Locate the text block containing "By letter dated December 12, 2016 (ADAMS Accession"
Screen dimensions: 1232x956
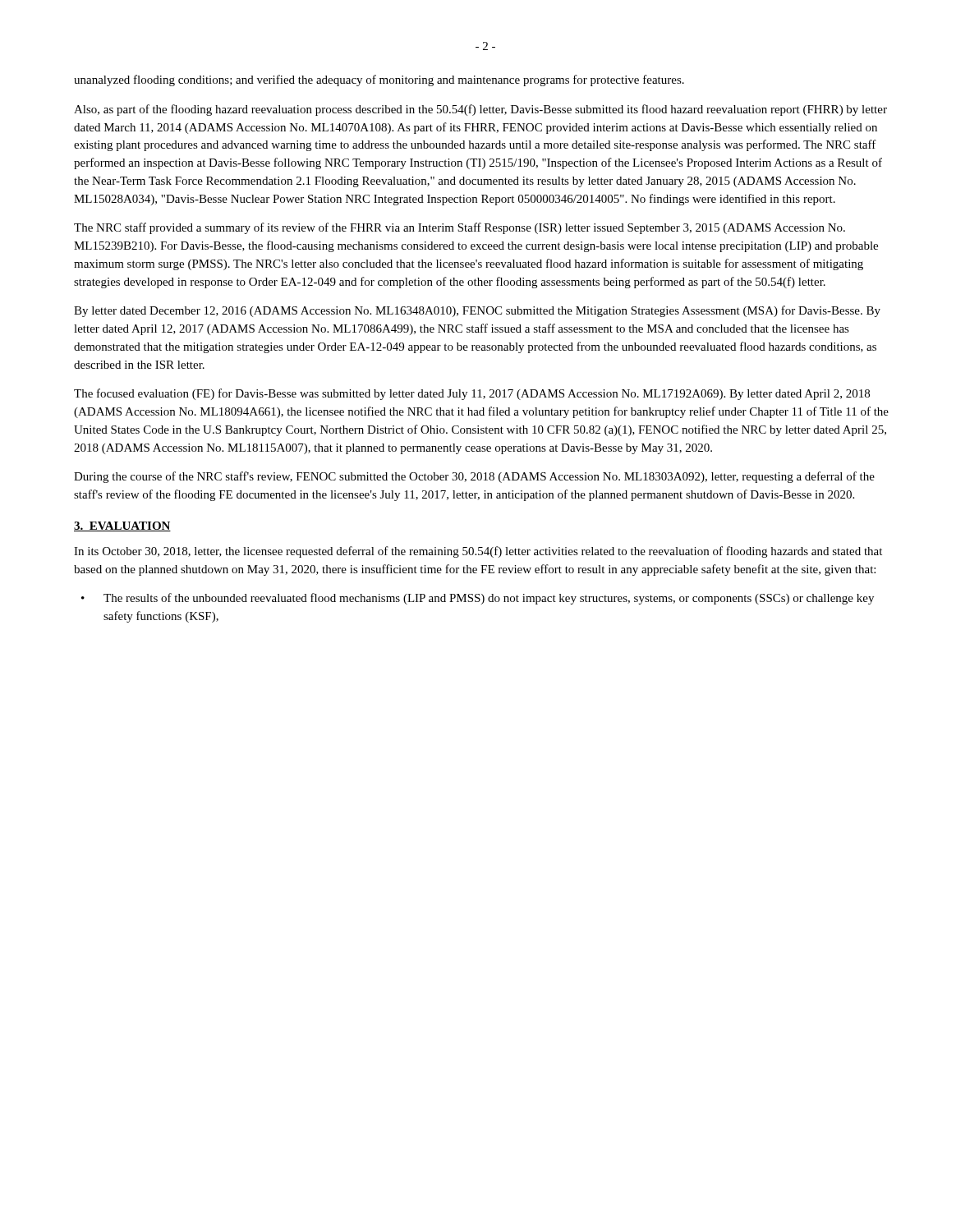coord(485,338)
